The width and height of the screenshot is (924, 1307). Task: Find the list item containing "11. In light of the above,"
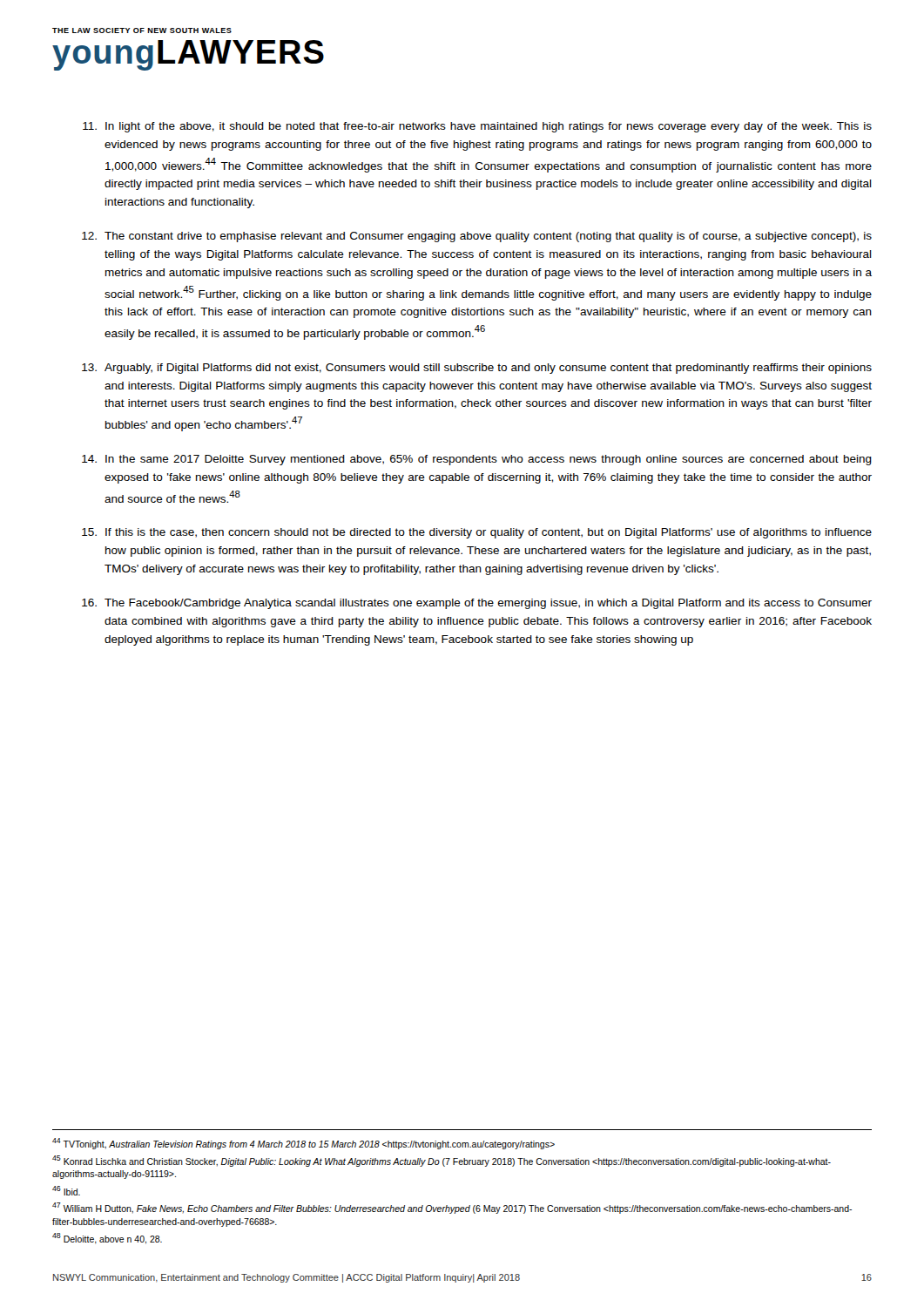point(462,165)
